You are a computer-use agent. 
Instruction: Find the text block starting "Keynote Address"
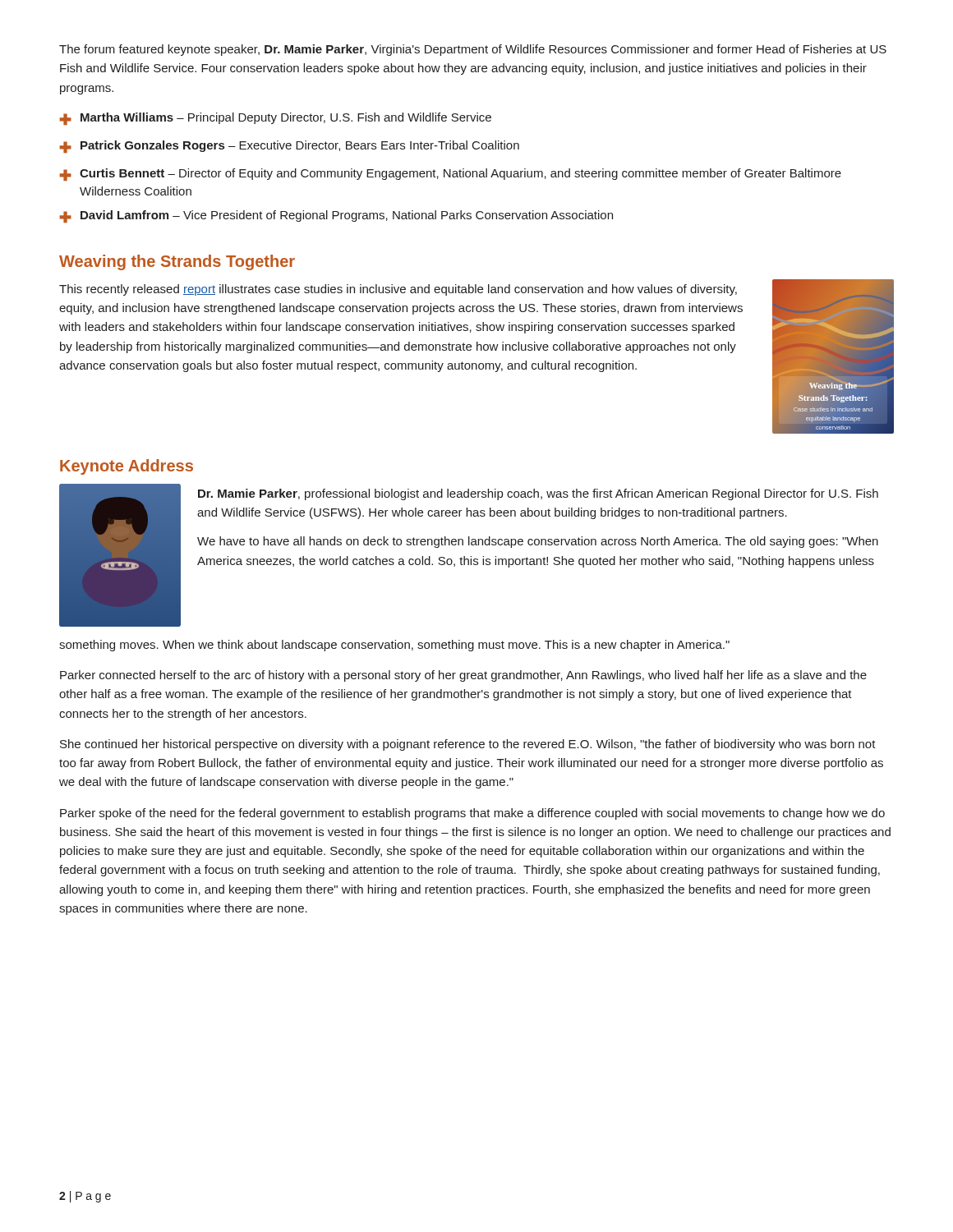click(126, 466)
